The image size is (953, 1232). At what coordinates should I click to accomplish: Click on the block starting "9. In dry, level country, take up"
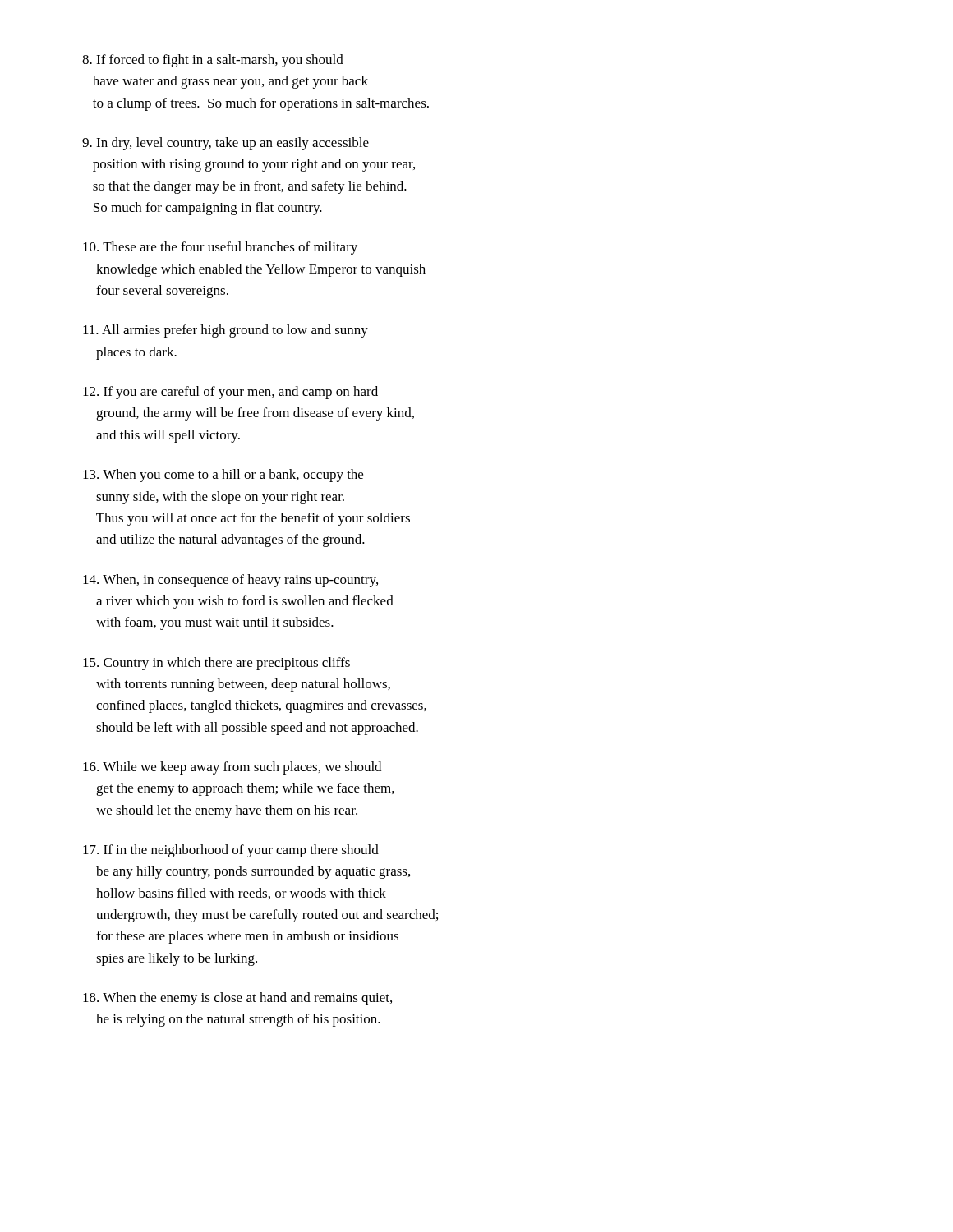(249, 175)
